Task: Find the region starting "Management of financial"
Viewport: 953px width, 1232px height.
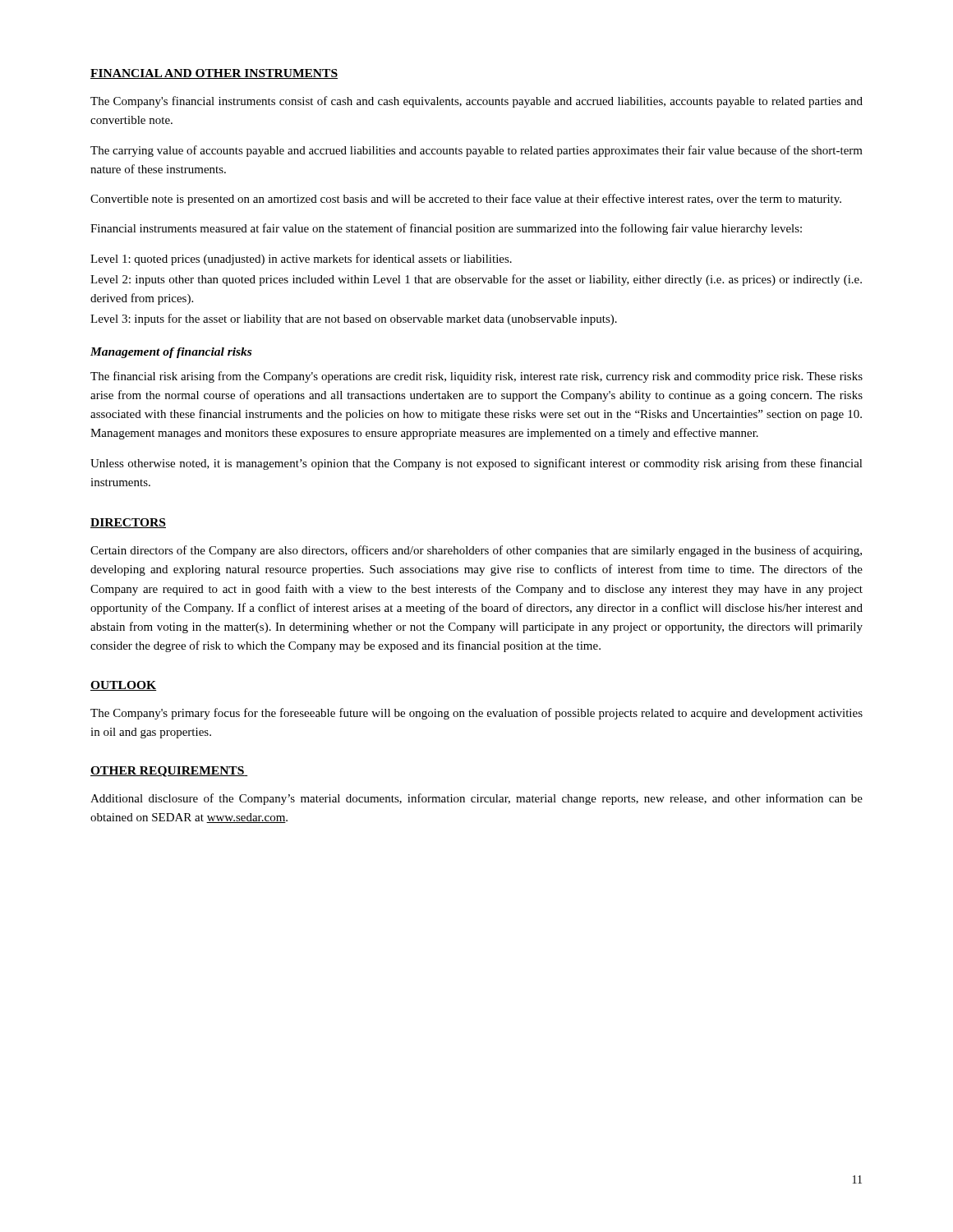Action: [171, 351]
